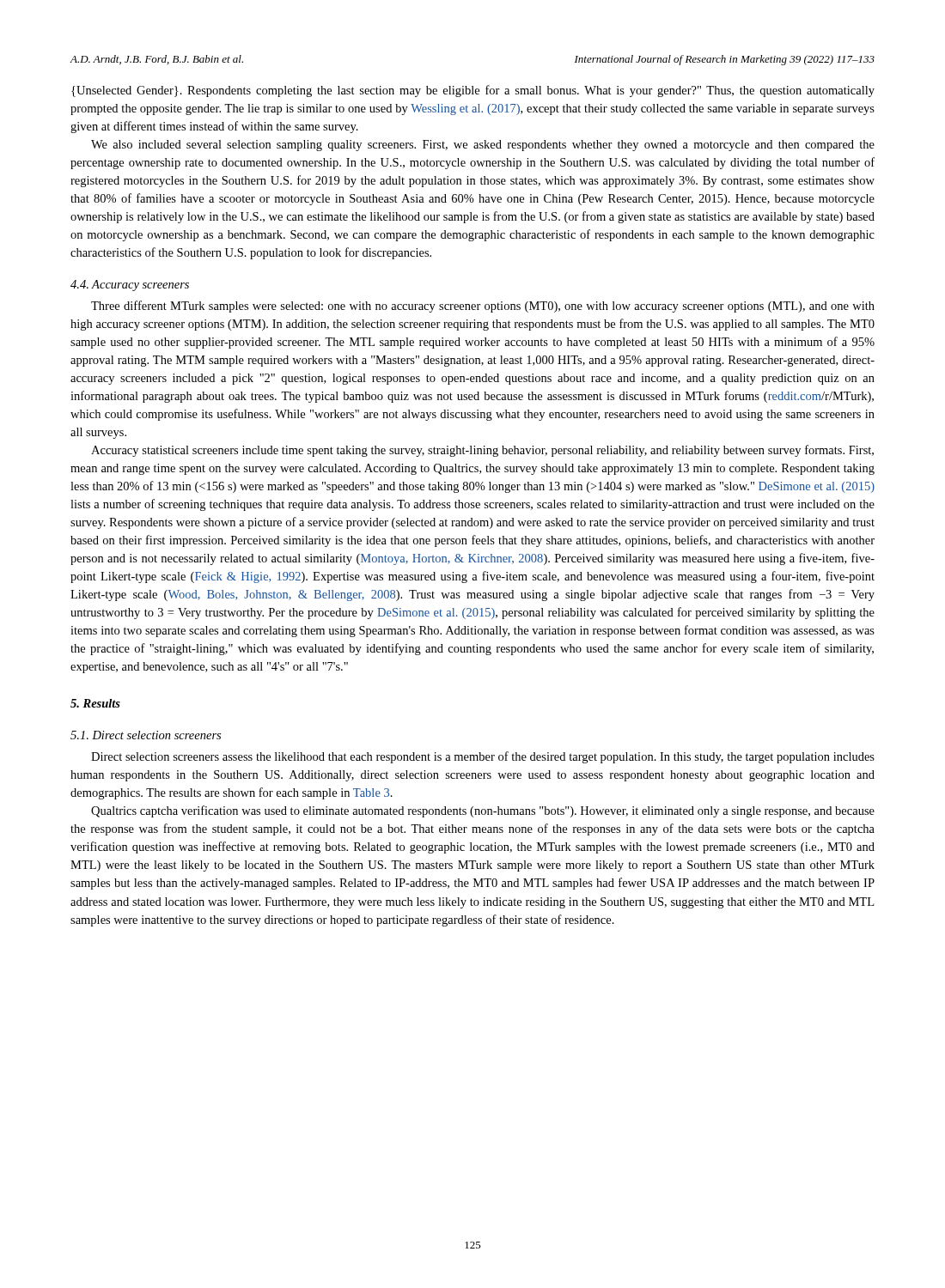Locate the element starting "Direct selection screeners assess the likelihood that"
This screenshot has height=1288, width=945.
coord(472,838)
